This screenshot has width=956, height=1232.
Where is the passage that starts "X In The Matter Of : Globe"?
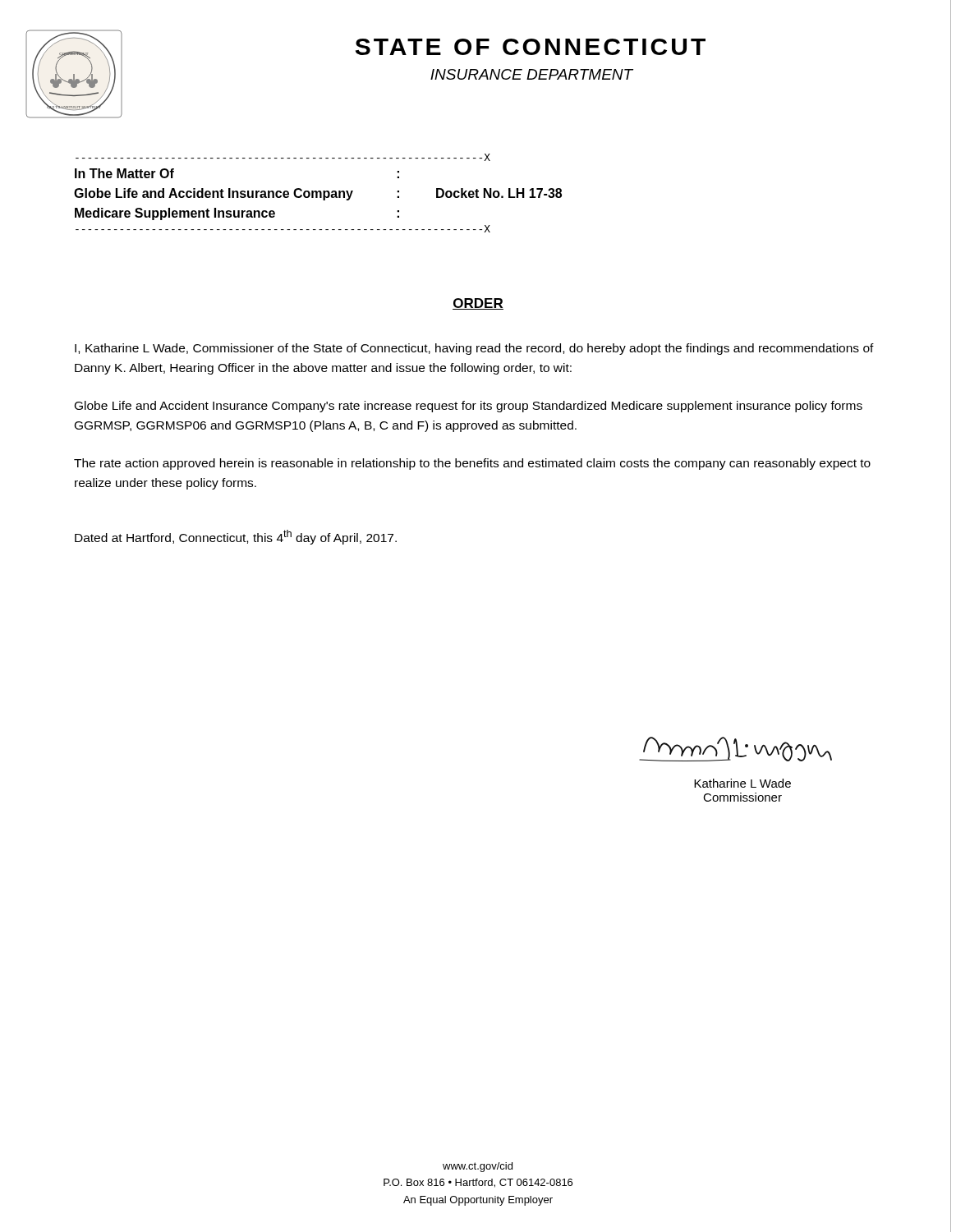coord(478,194)
